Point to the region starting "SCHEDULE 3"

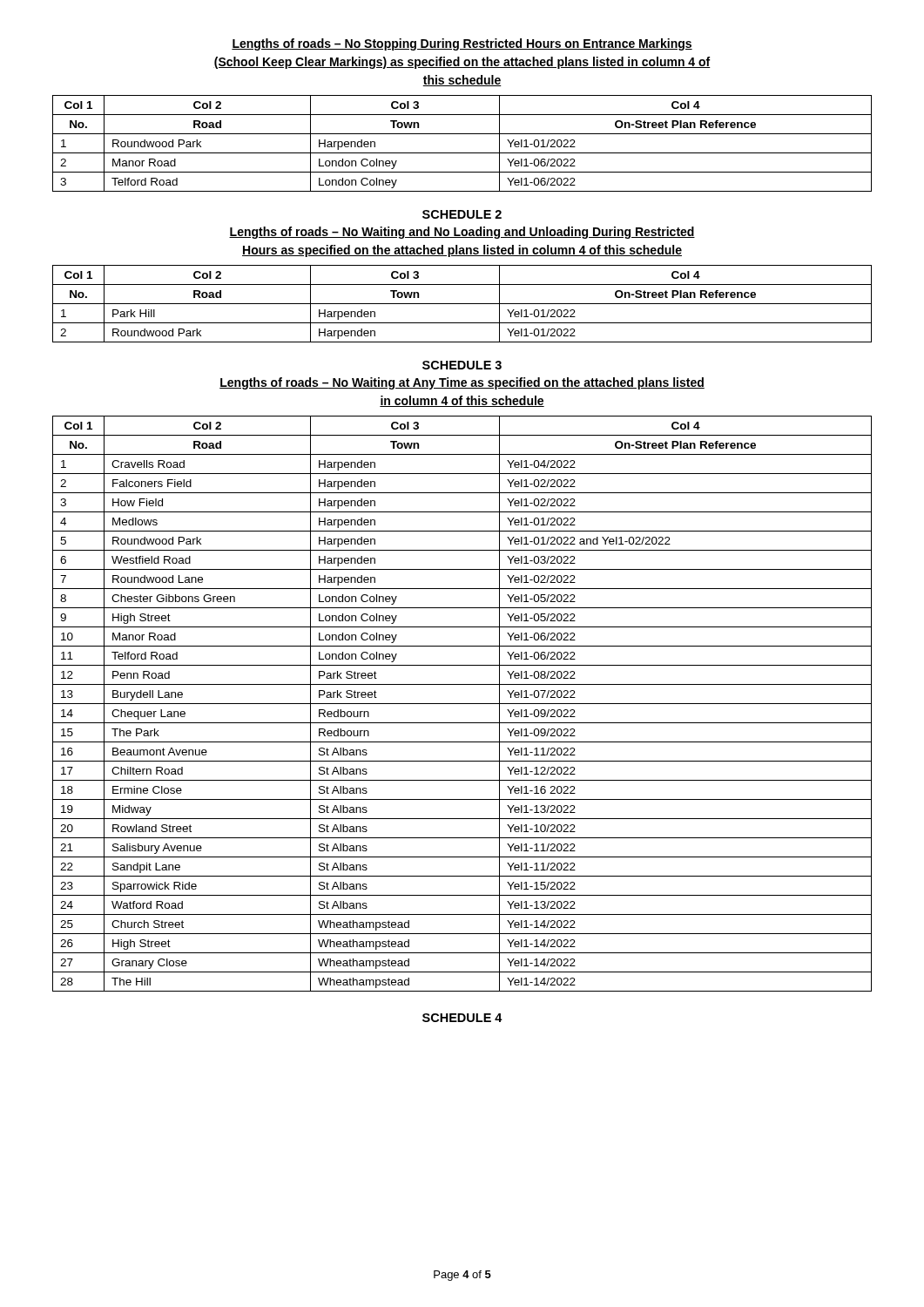point(462,365)
